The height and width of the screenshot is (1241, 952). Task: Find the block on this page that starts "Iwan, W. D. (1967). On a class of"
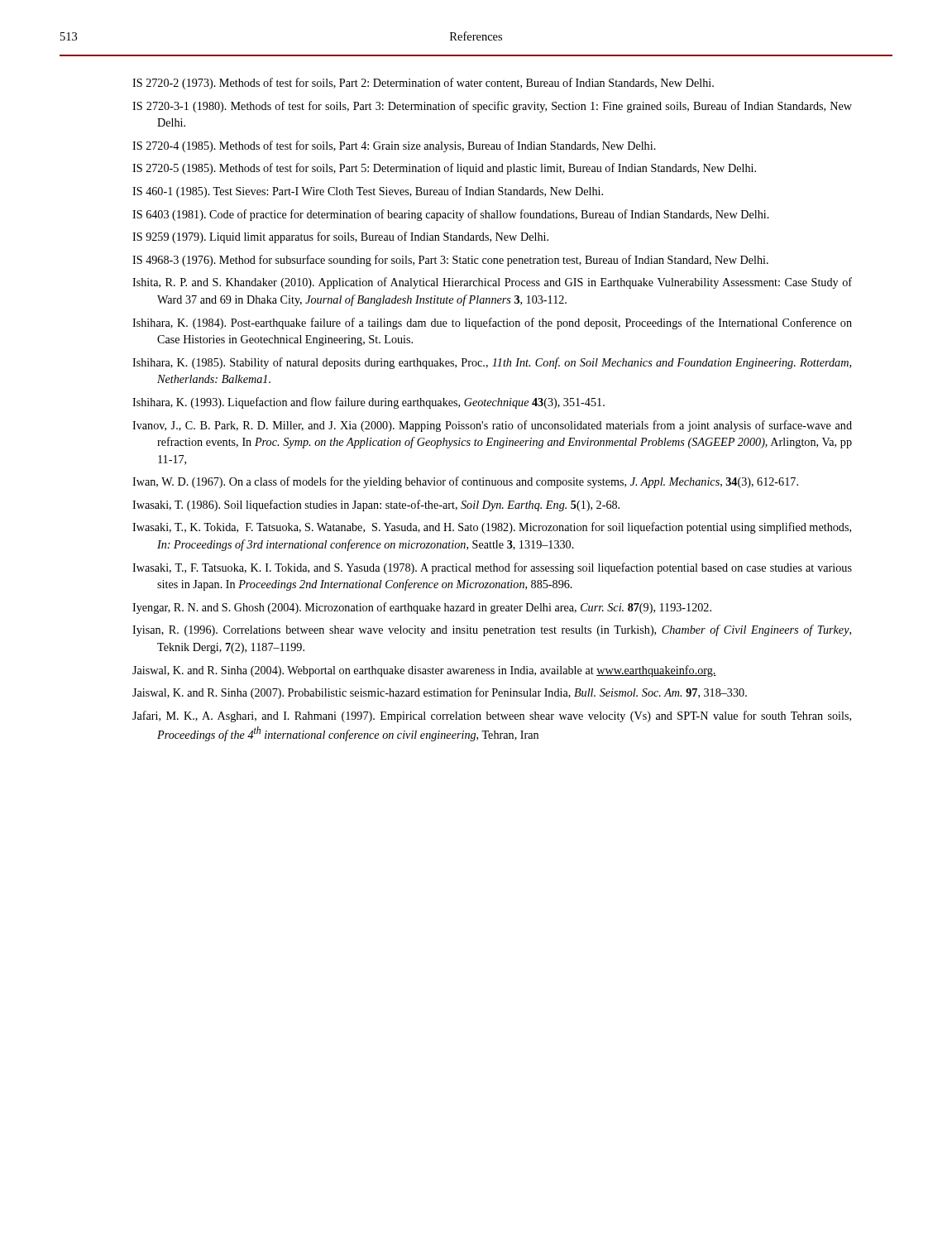[x=466, y=482]
